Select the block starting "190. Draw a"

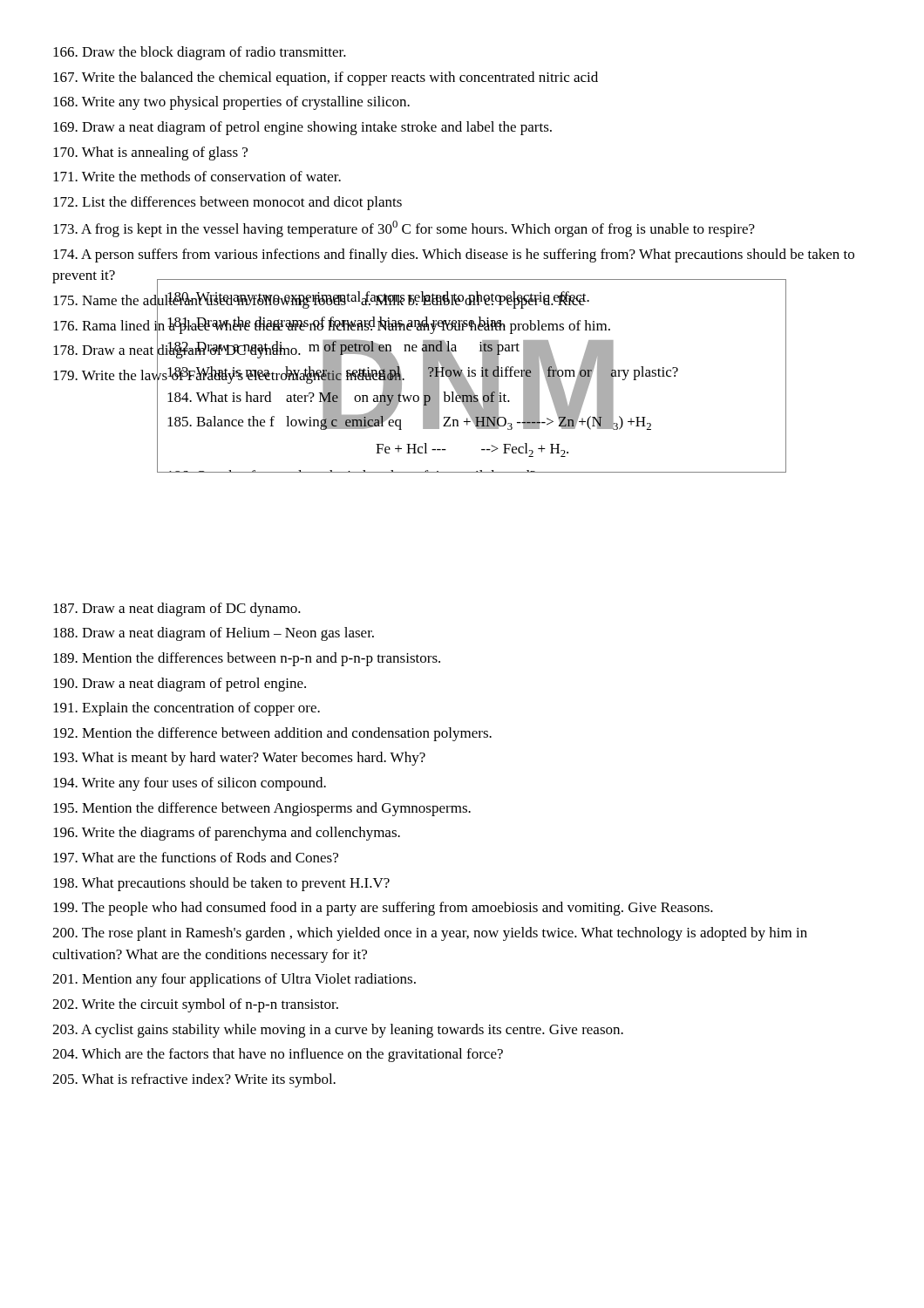tap(180, 683)
